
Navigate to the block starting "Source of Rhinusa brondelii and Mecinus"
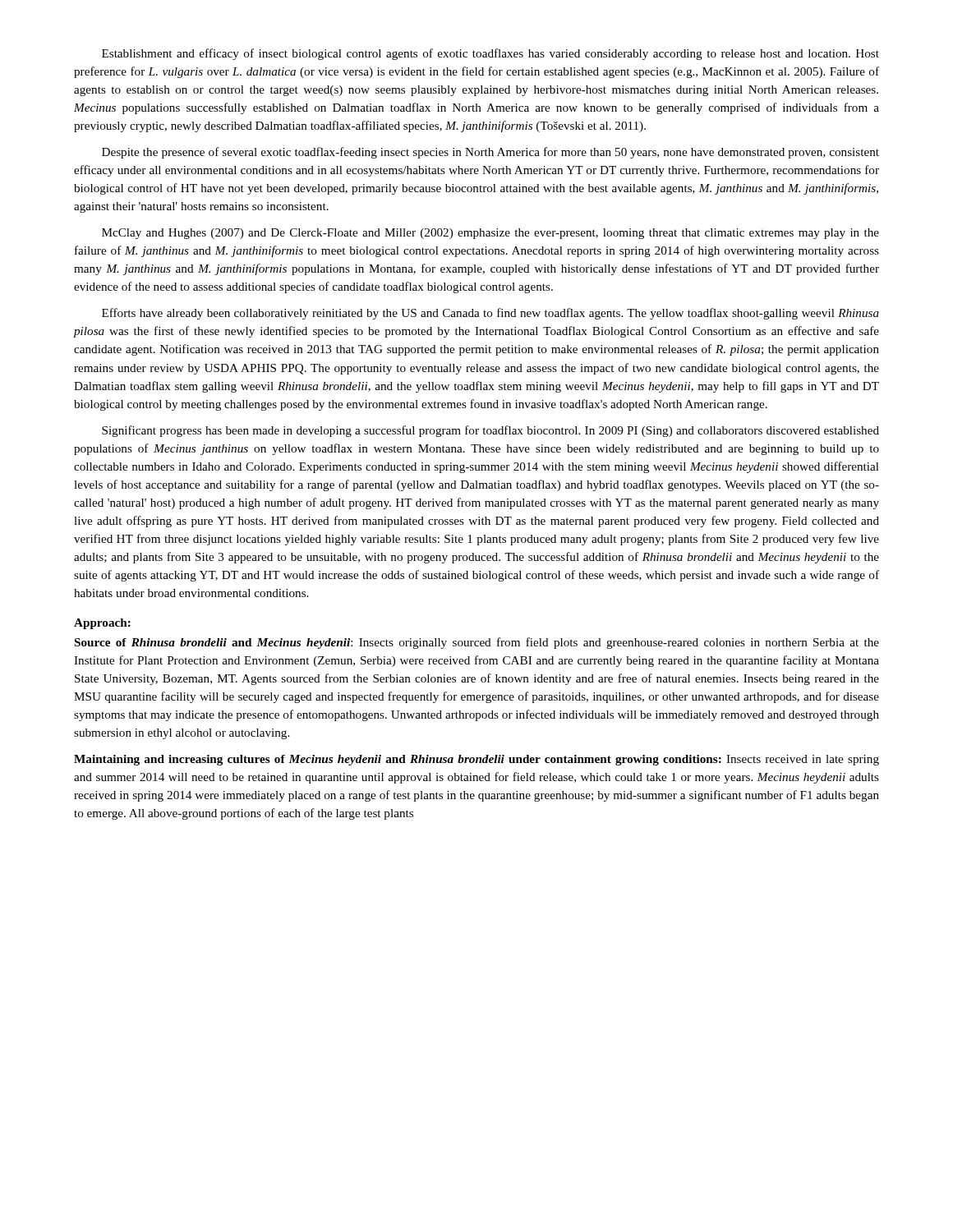pos(476,687)
